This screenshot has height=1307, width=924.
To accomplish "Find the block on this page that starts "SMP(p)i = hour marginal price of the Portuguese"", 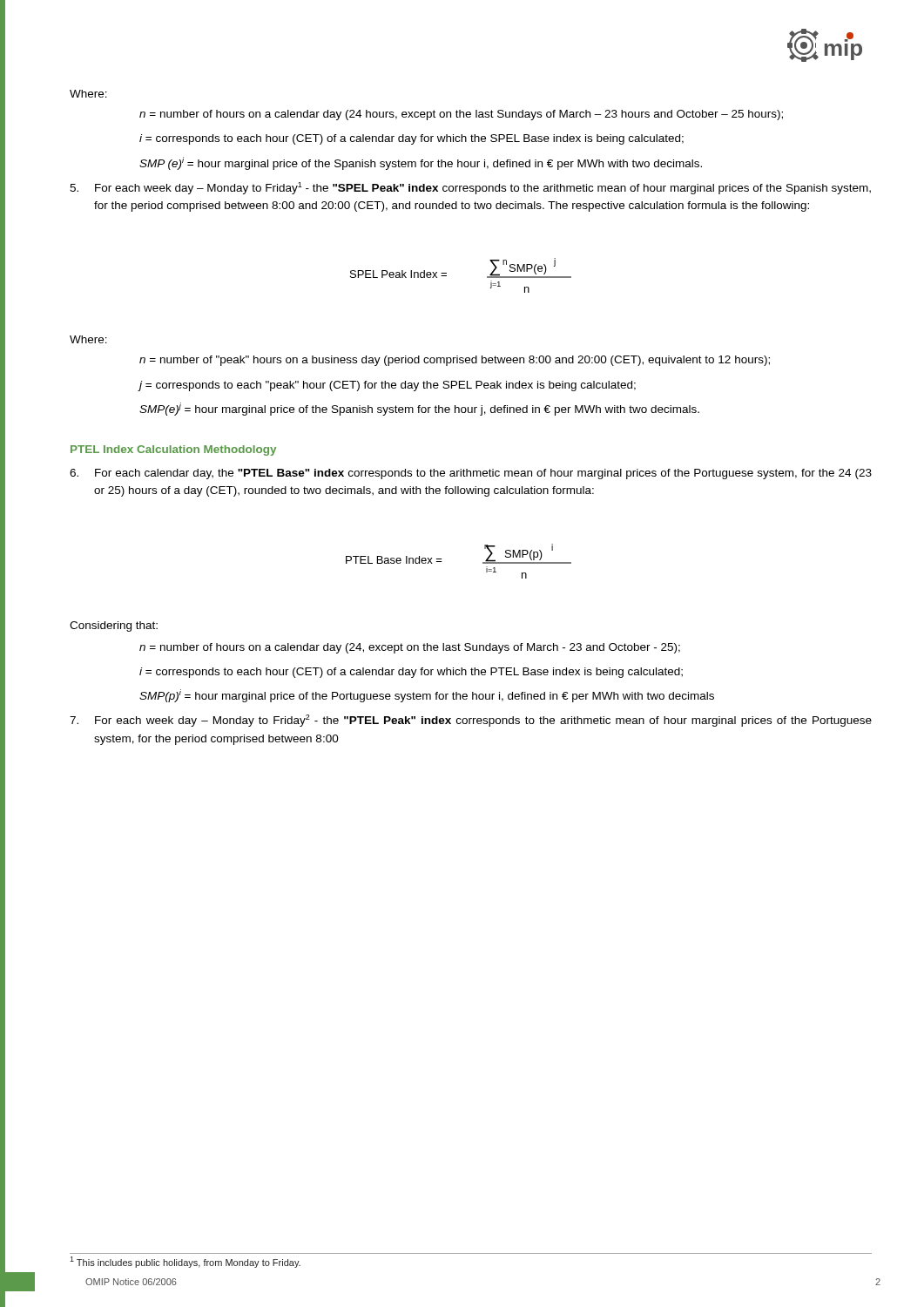I will click(427, 695).
